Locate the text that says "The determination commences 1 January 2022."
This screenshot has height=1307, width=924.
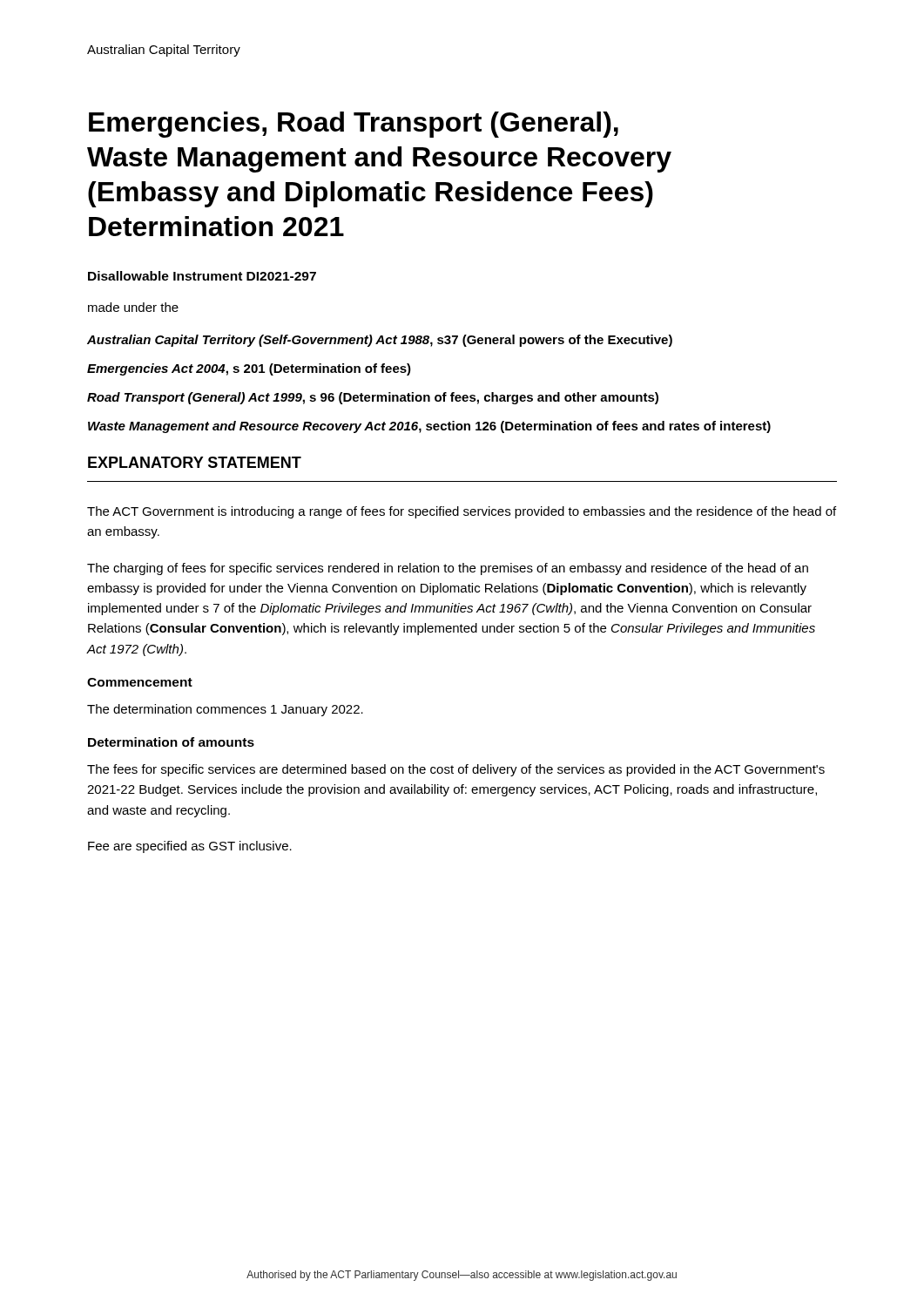point(225,709)
